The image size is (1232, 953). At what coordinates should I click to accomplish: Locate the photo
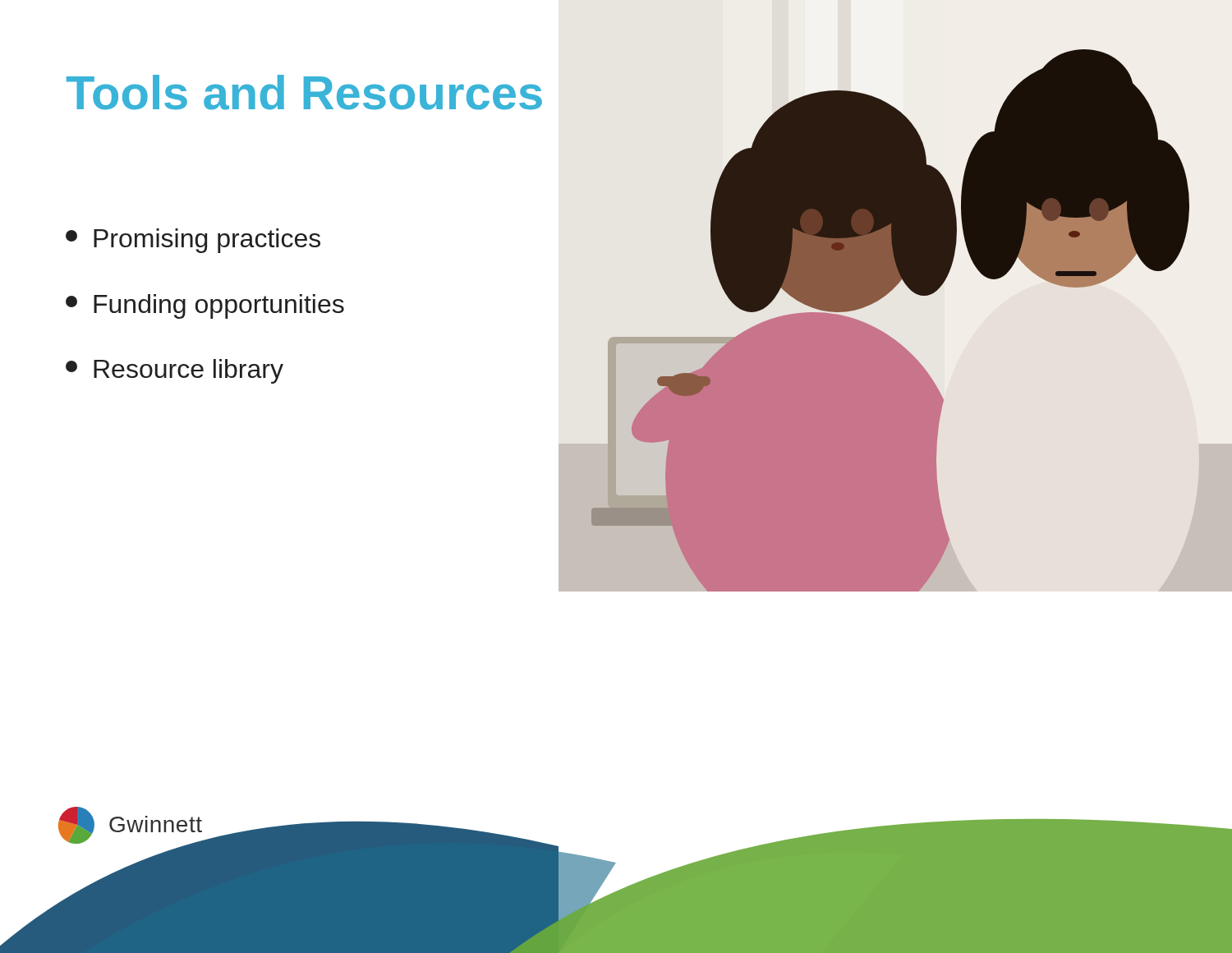(x=895, y=296)
